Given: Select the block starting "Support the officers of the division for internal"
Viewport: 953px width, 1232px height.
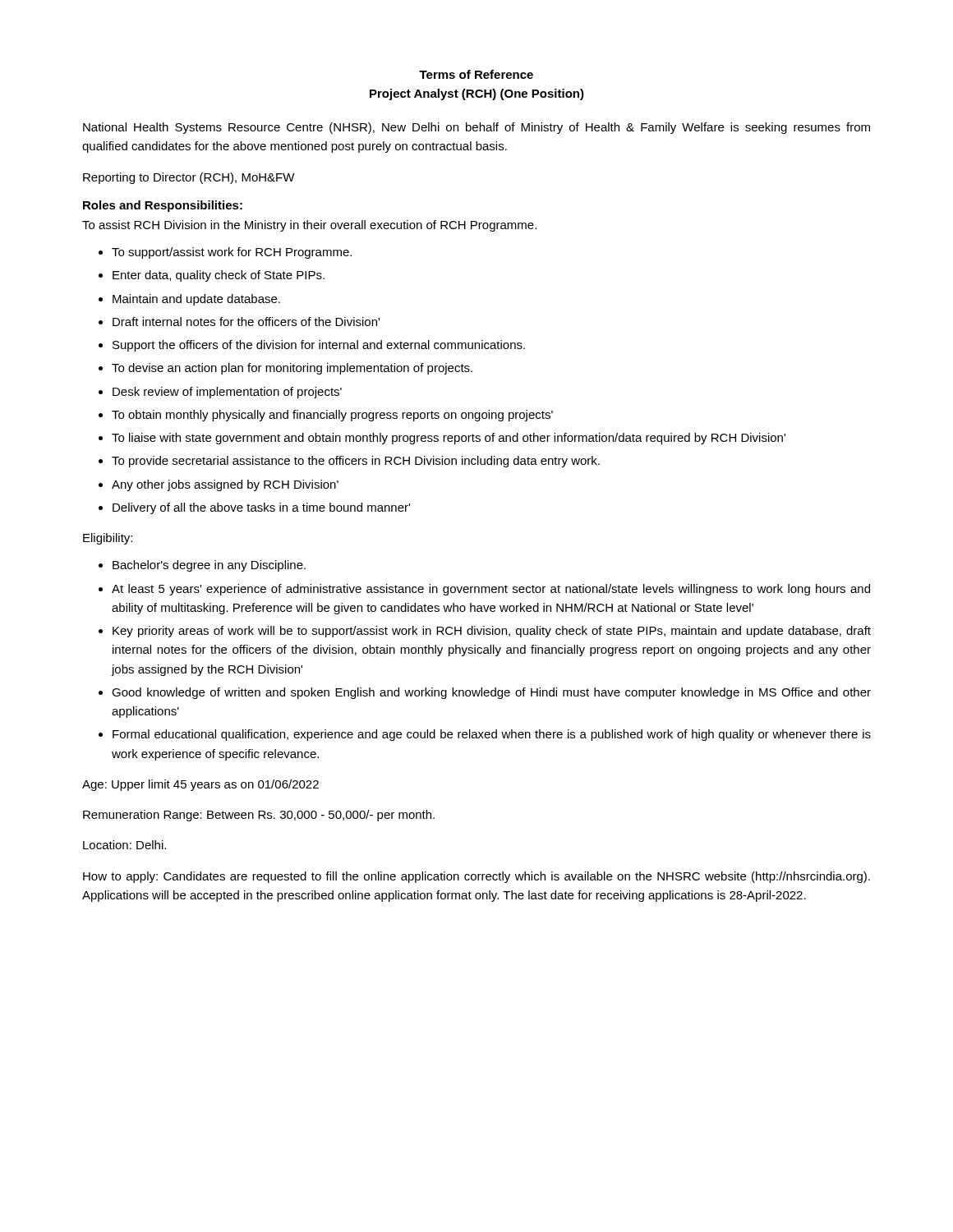Looking at the screenshot, I should (x=319, y=345).
